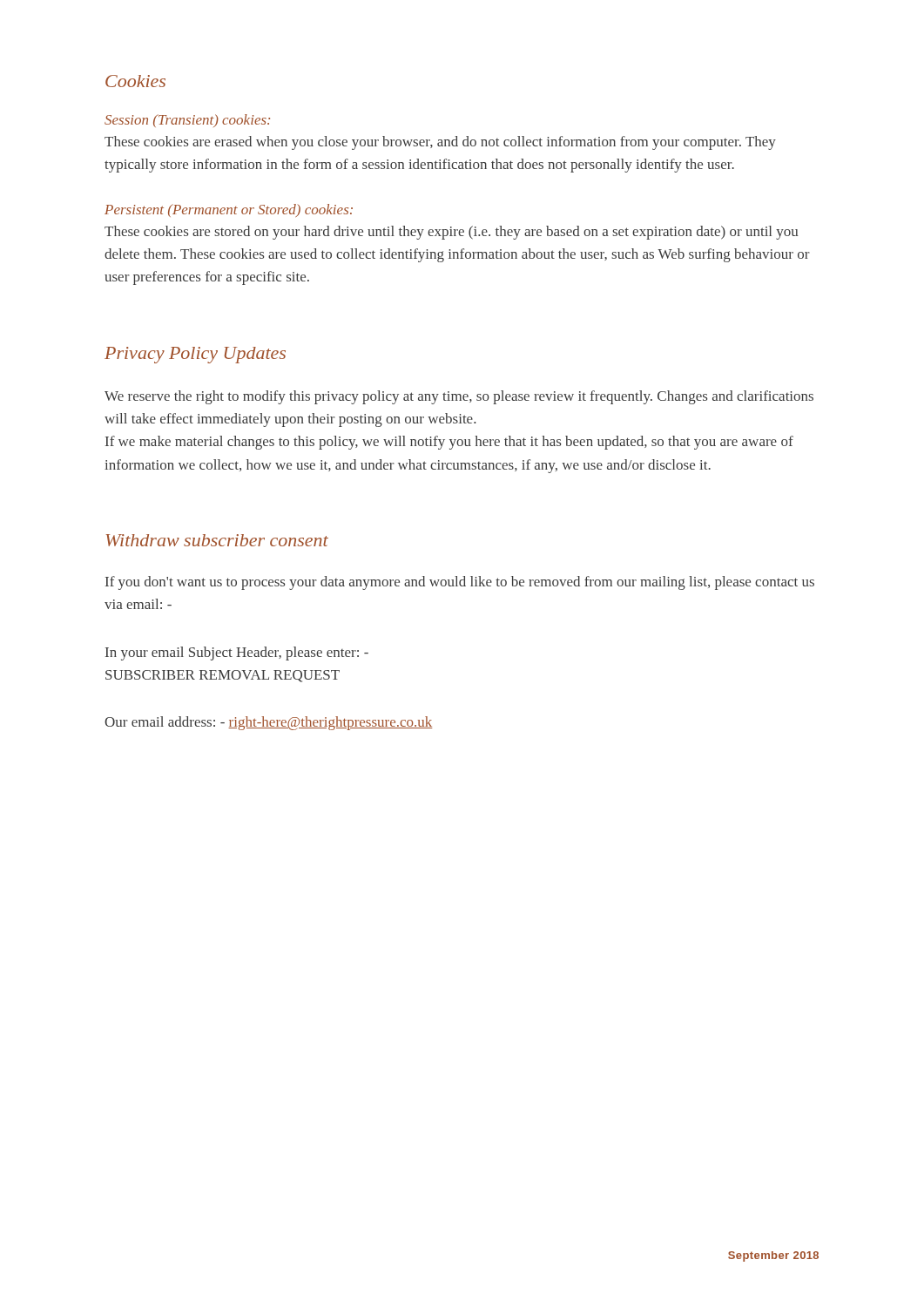Point to the text block starting "Withdraw subscriber consent"
924x1307 pixels.
coord(217,540)
